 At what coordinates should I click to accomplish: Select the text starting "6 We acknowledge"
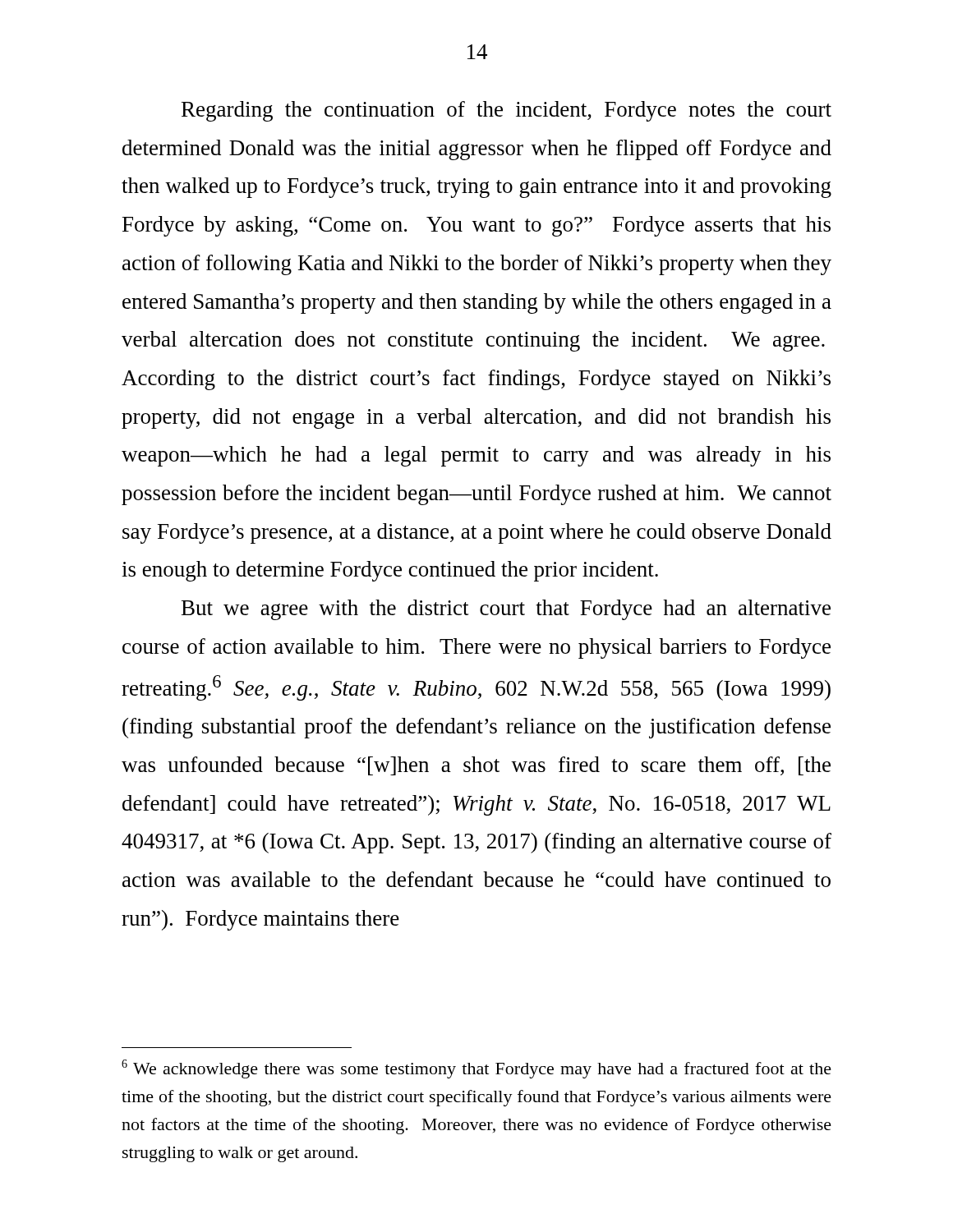(476, 1107)
